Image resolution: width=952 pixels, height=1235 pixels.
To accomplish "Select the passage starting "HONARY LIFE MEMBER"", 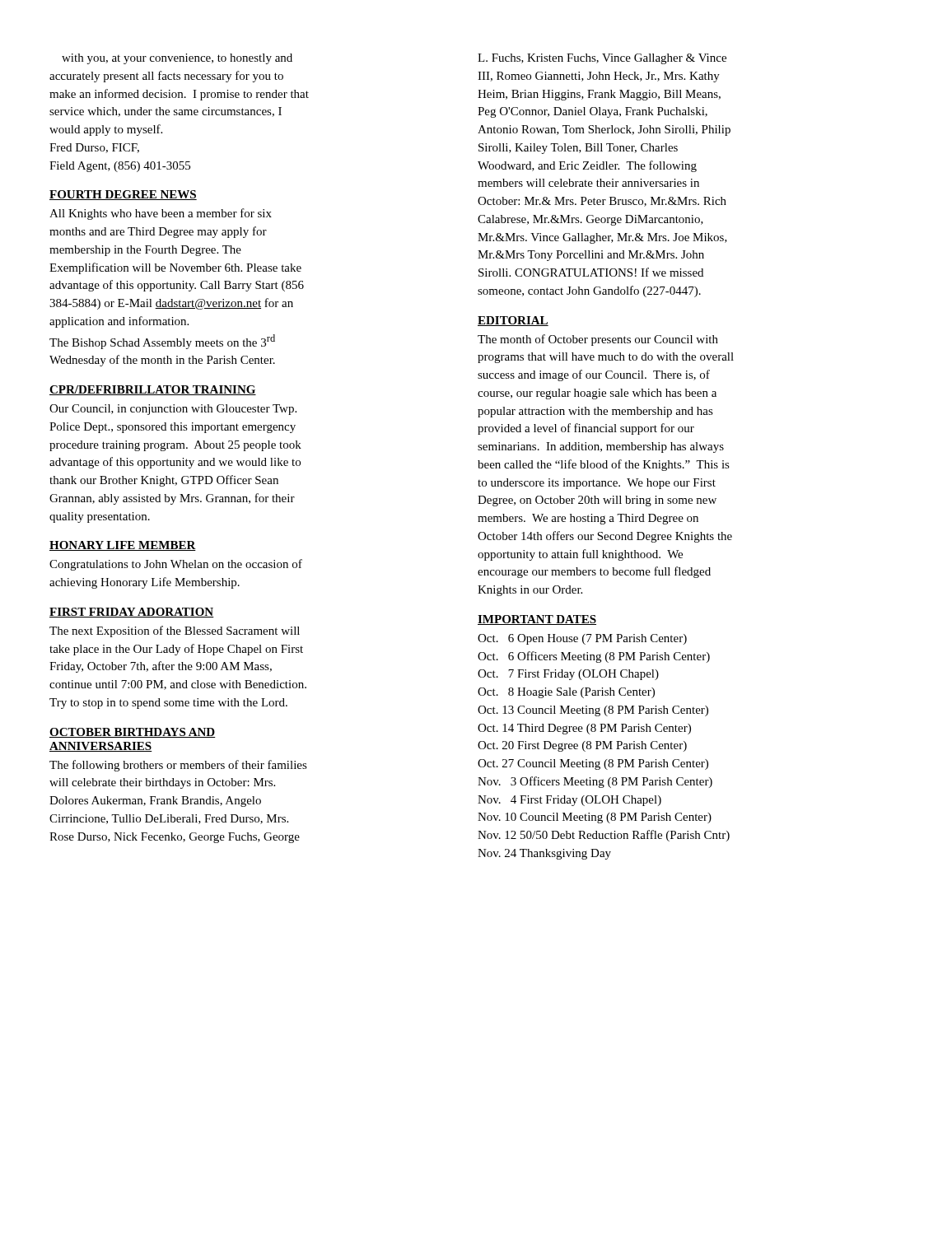I will [122, 545].
